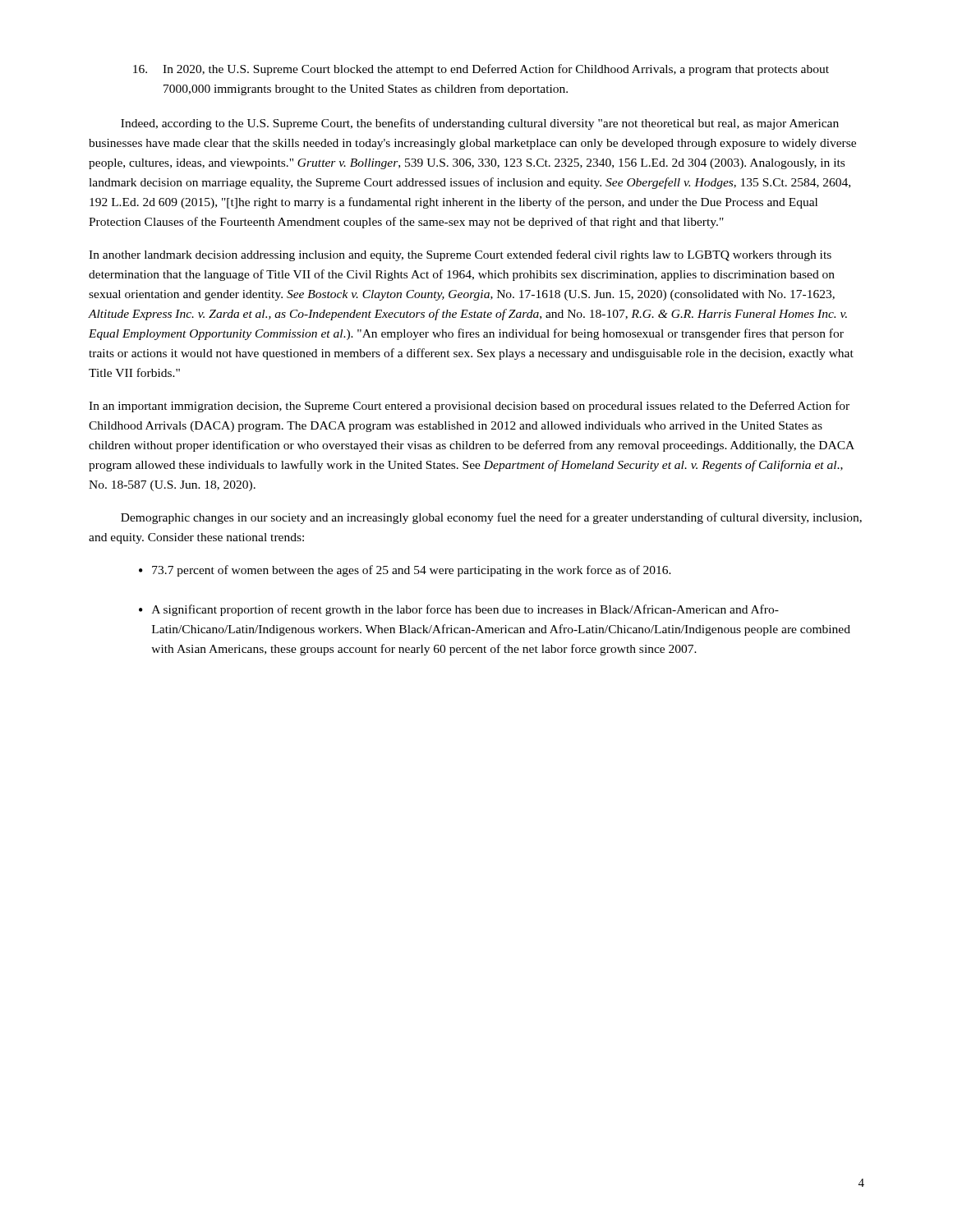Find the list item with the text "16. In 2020, the U.S. Supreme Court"

pos(476,79)
